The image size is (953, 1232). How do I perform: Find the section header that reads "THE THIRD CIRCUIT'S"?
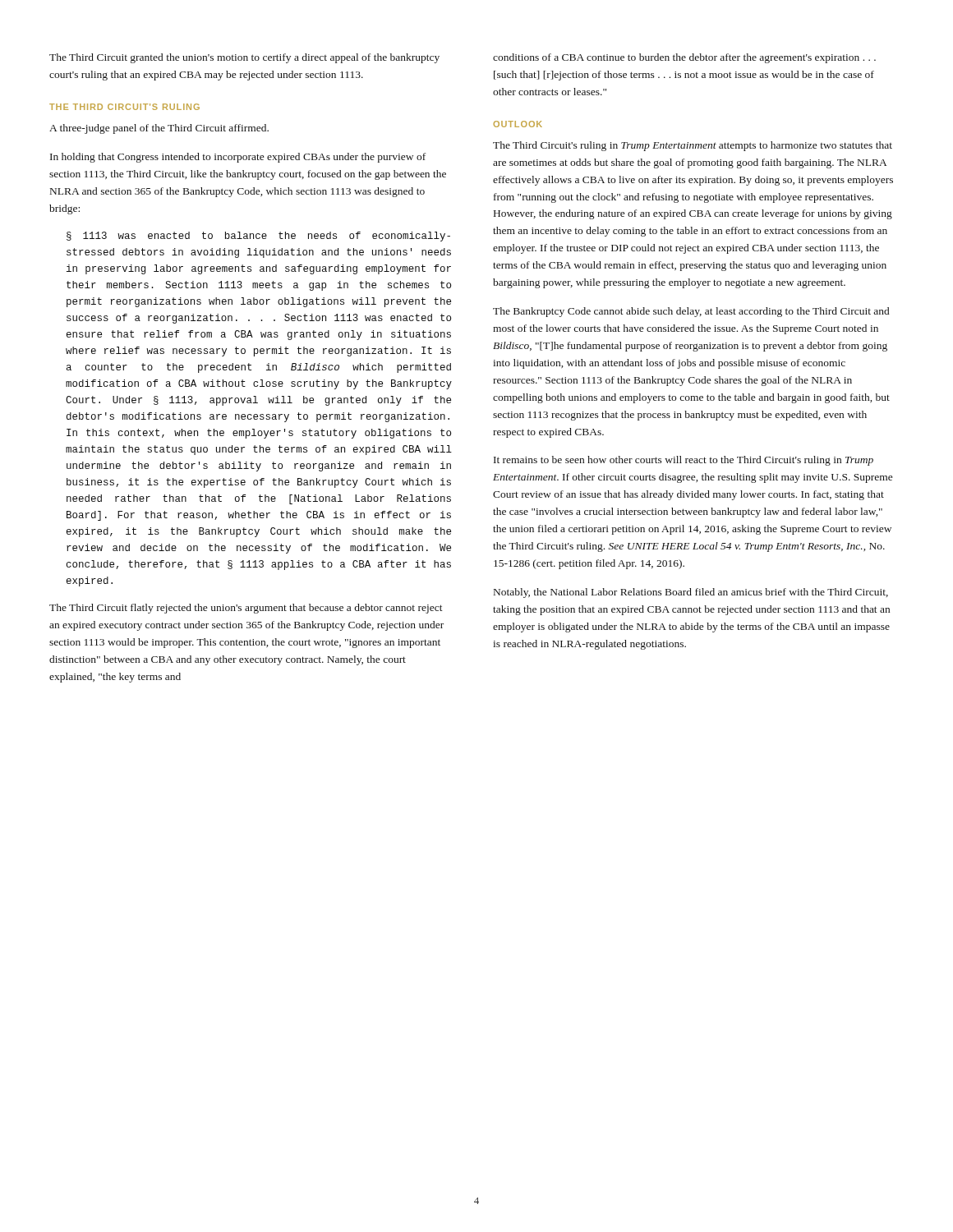[125, 107]
